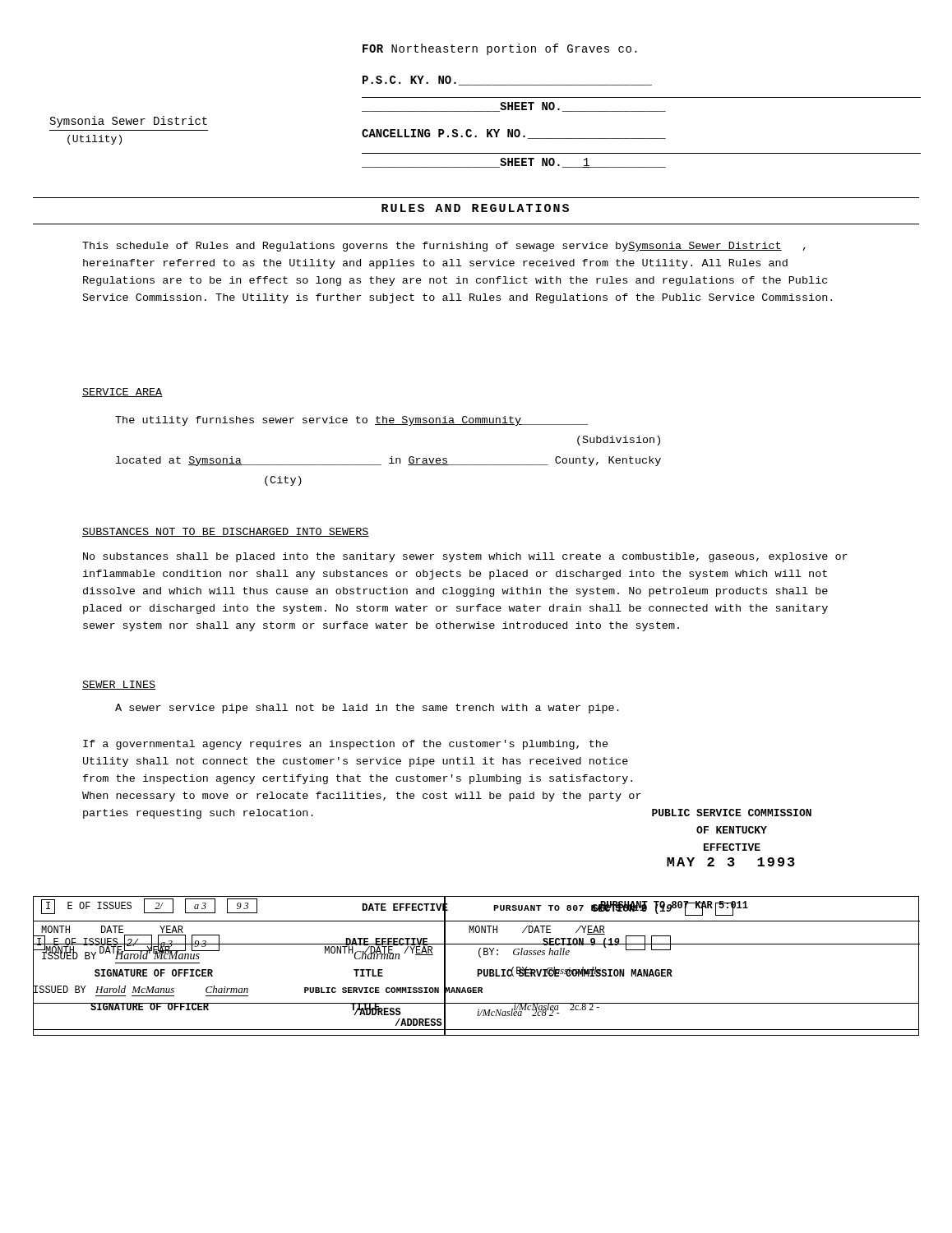Screen dimensions: 1233x952
Task: Find the text containing "MAY 2 3 1993"
Action: [732, 863]
